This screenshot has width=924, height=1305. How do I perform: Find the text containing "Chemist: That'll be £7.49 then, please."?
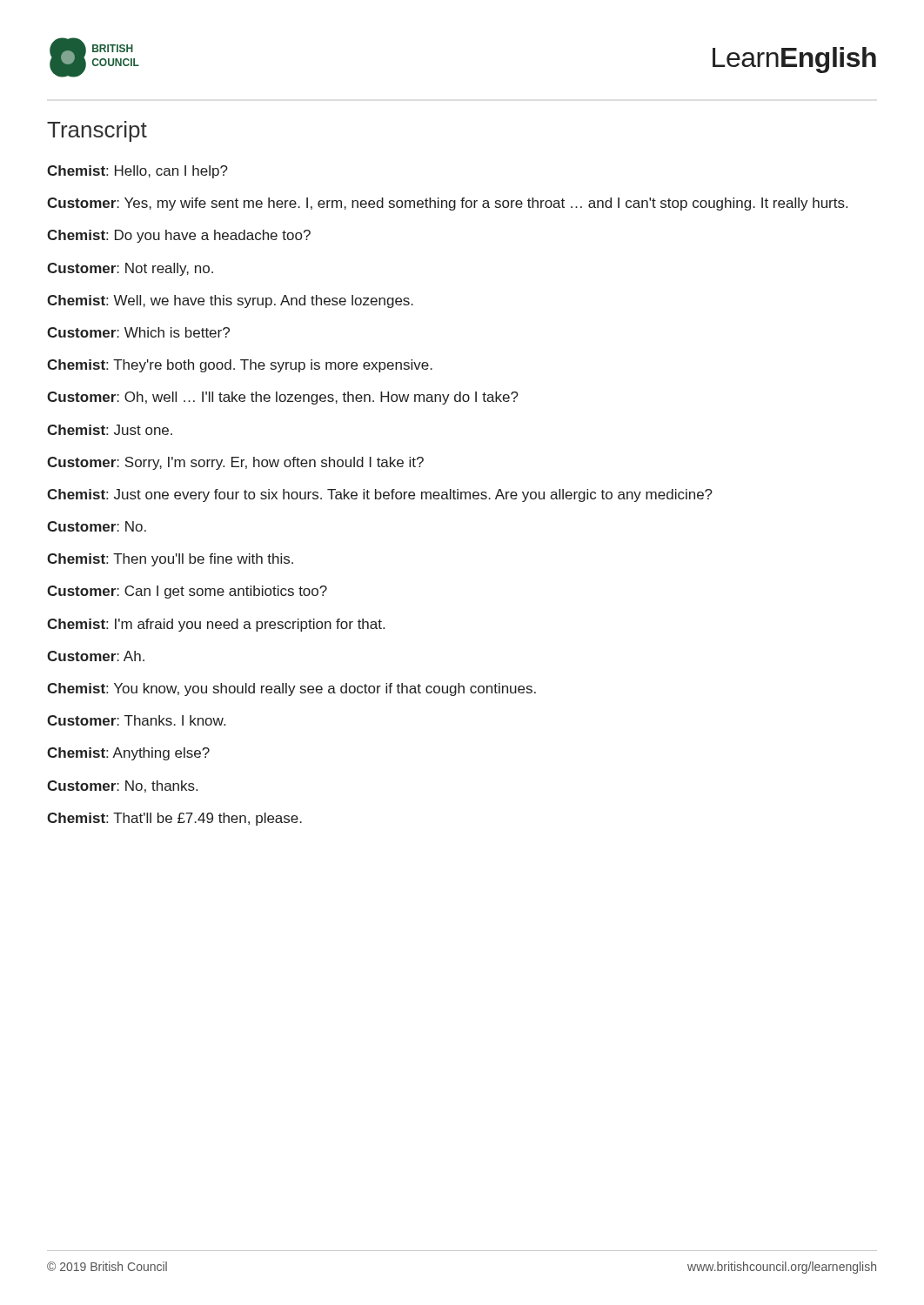pos(175,818)
